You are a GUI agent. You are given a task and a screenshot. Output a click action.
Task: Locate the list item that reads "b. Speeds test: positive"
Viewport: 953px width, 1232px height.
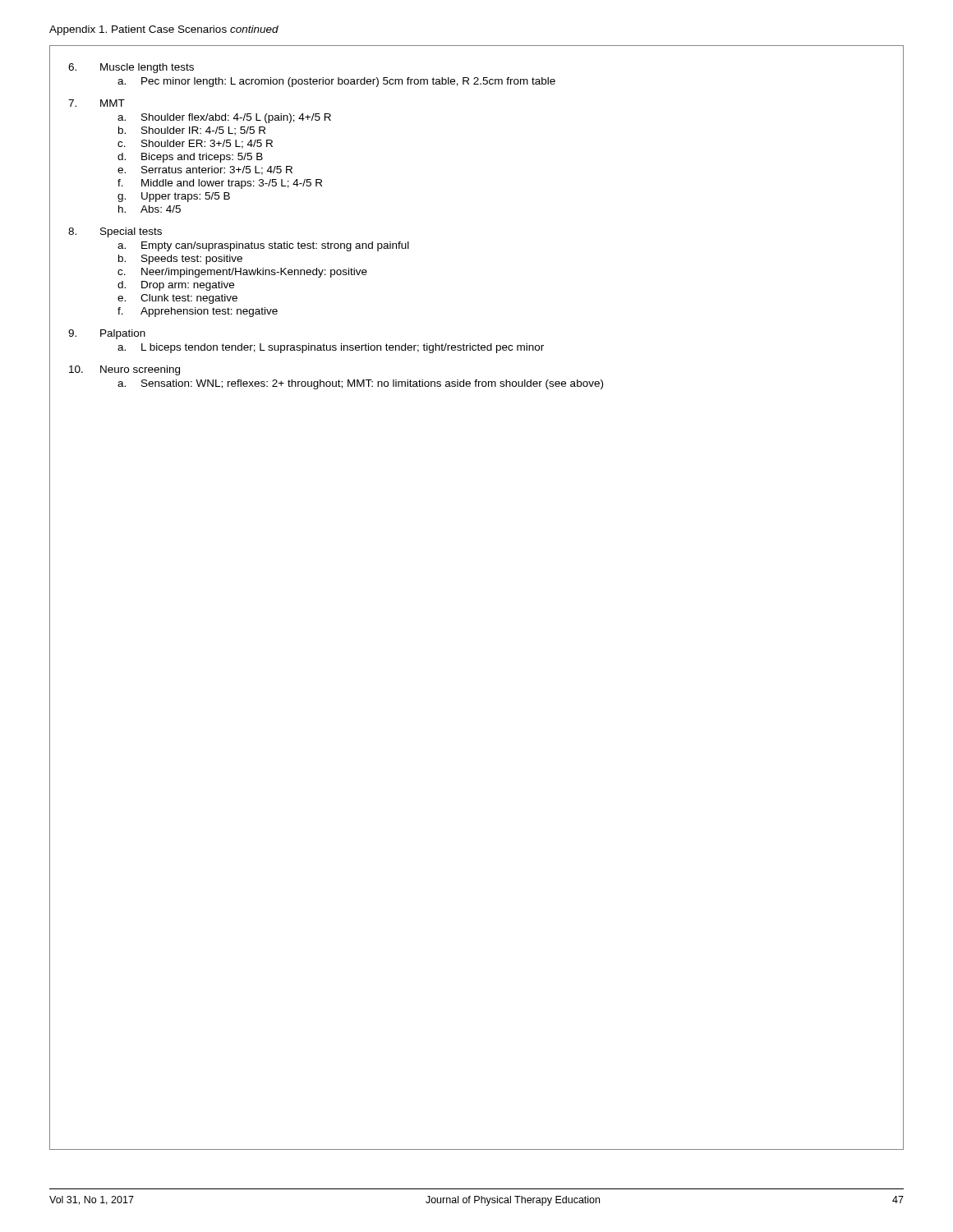tap(180, 258)
